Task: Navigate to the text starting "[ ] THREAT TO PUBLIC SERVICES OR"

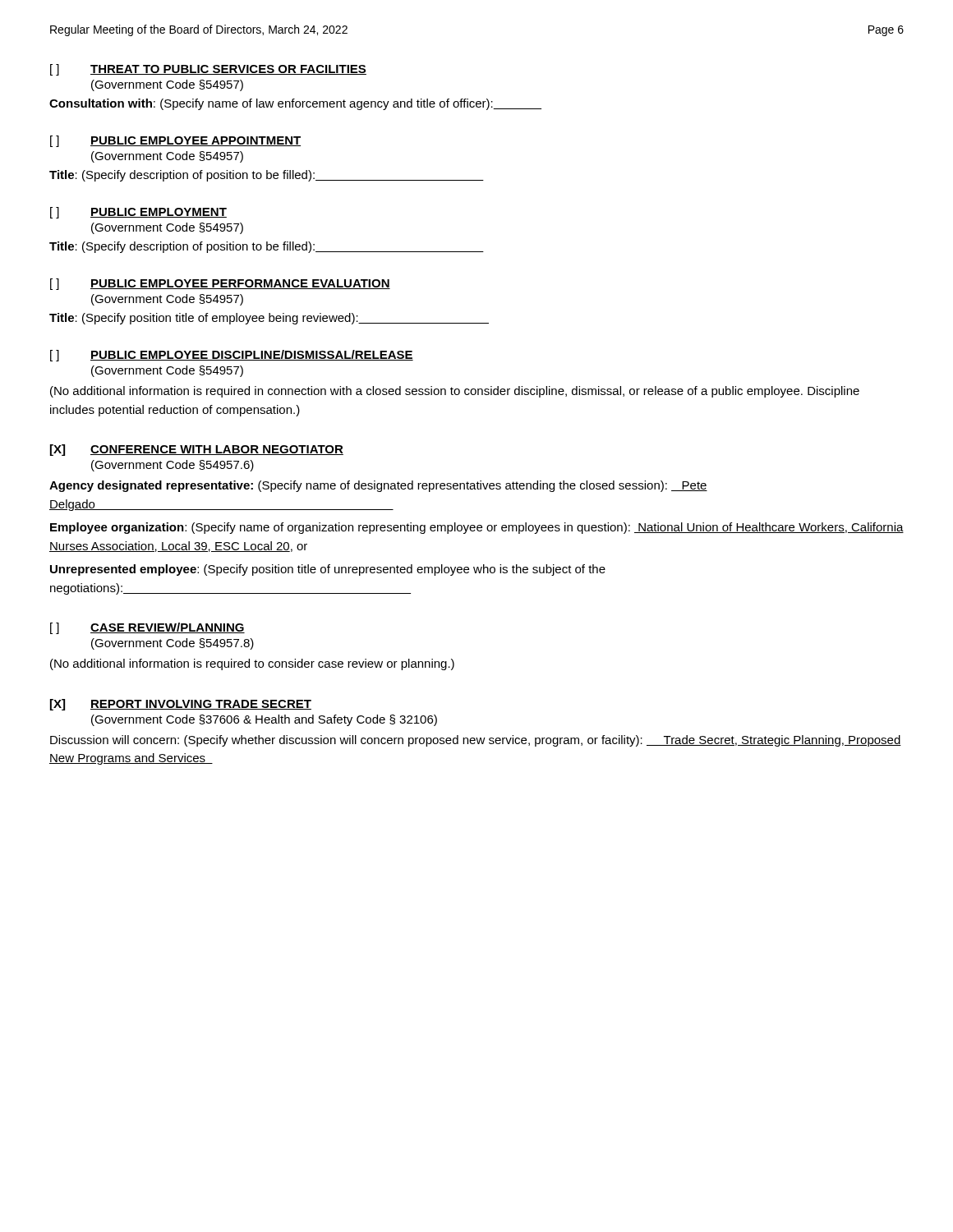Action: (x=208, y=70)
